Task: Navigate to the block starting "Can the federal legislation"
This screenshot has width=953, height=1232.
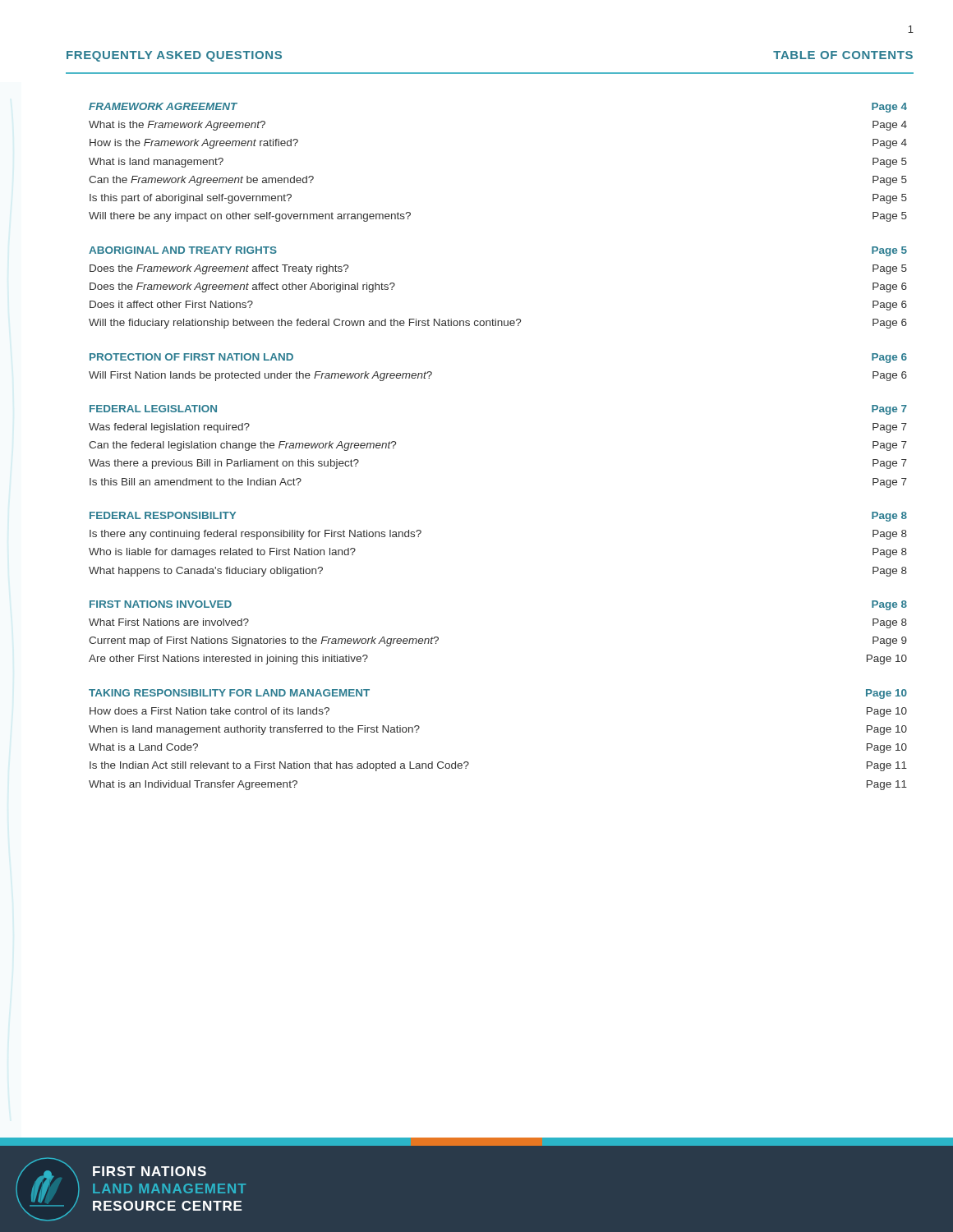Action: click(237, 446)
